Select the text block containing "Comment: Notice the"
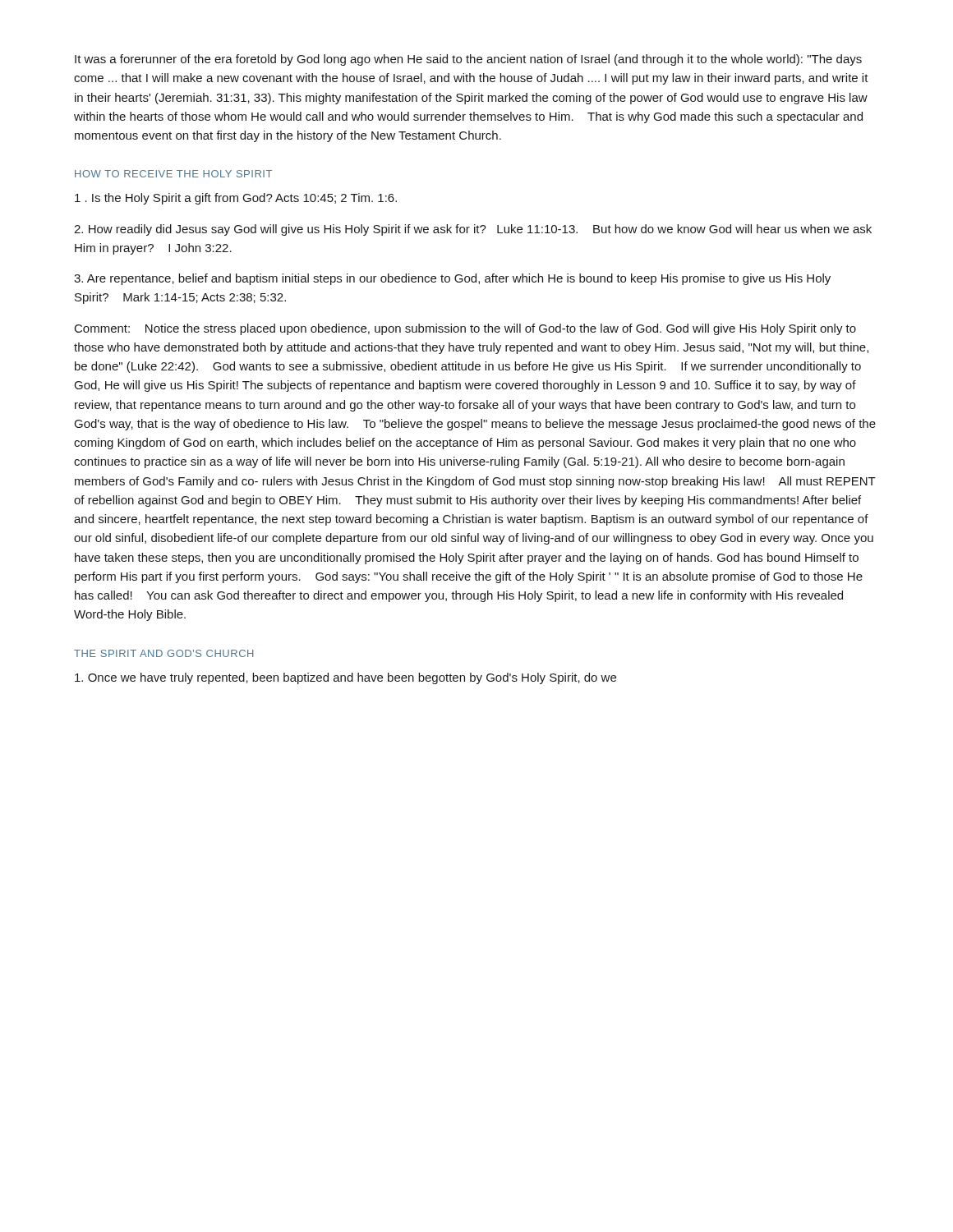 pyautogui.click(x=475, y=471)
